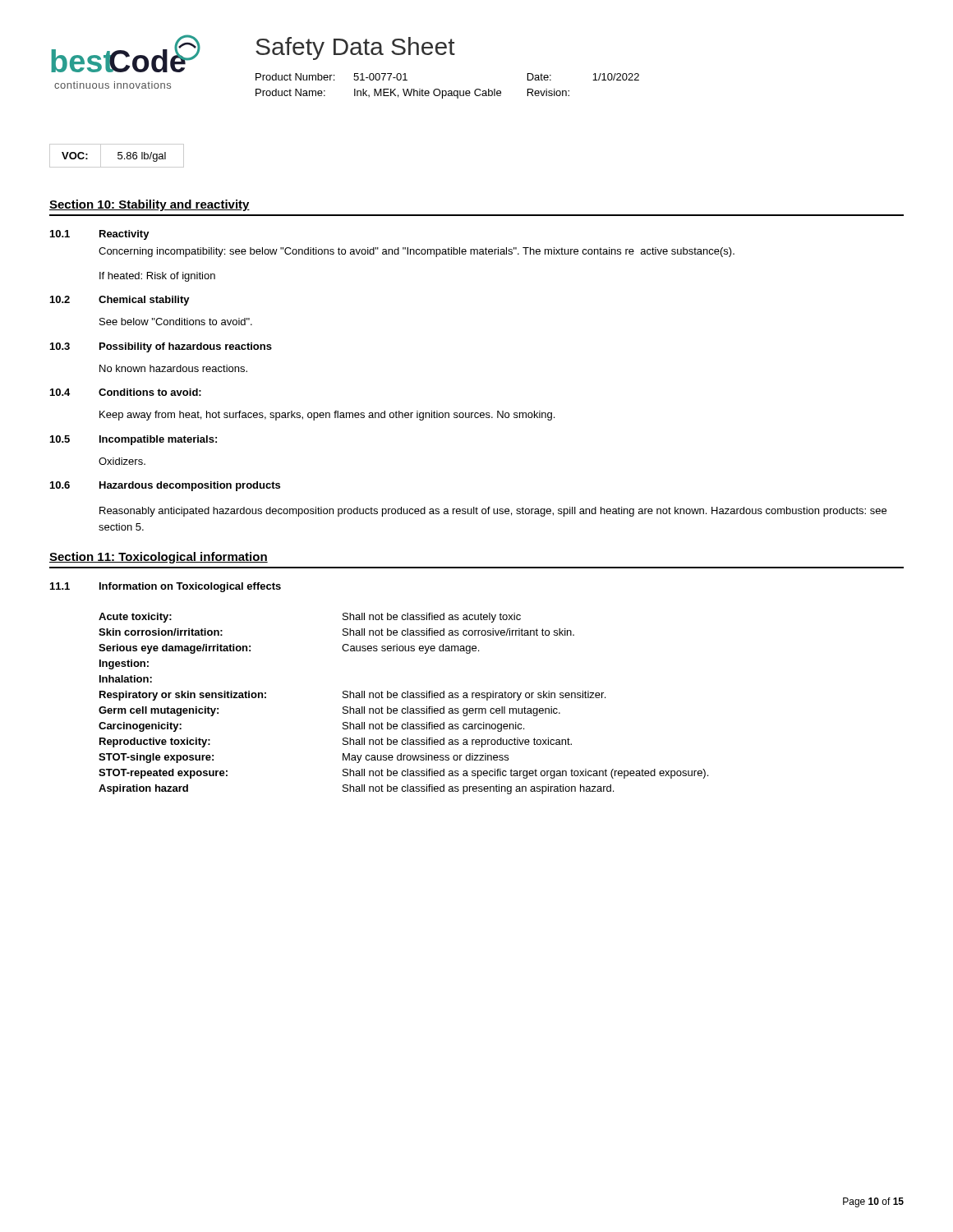Click the passage that begins "Keep away from heat, hot surfaces, sparks,"

327,414
